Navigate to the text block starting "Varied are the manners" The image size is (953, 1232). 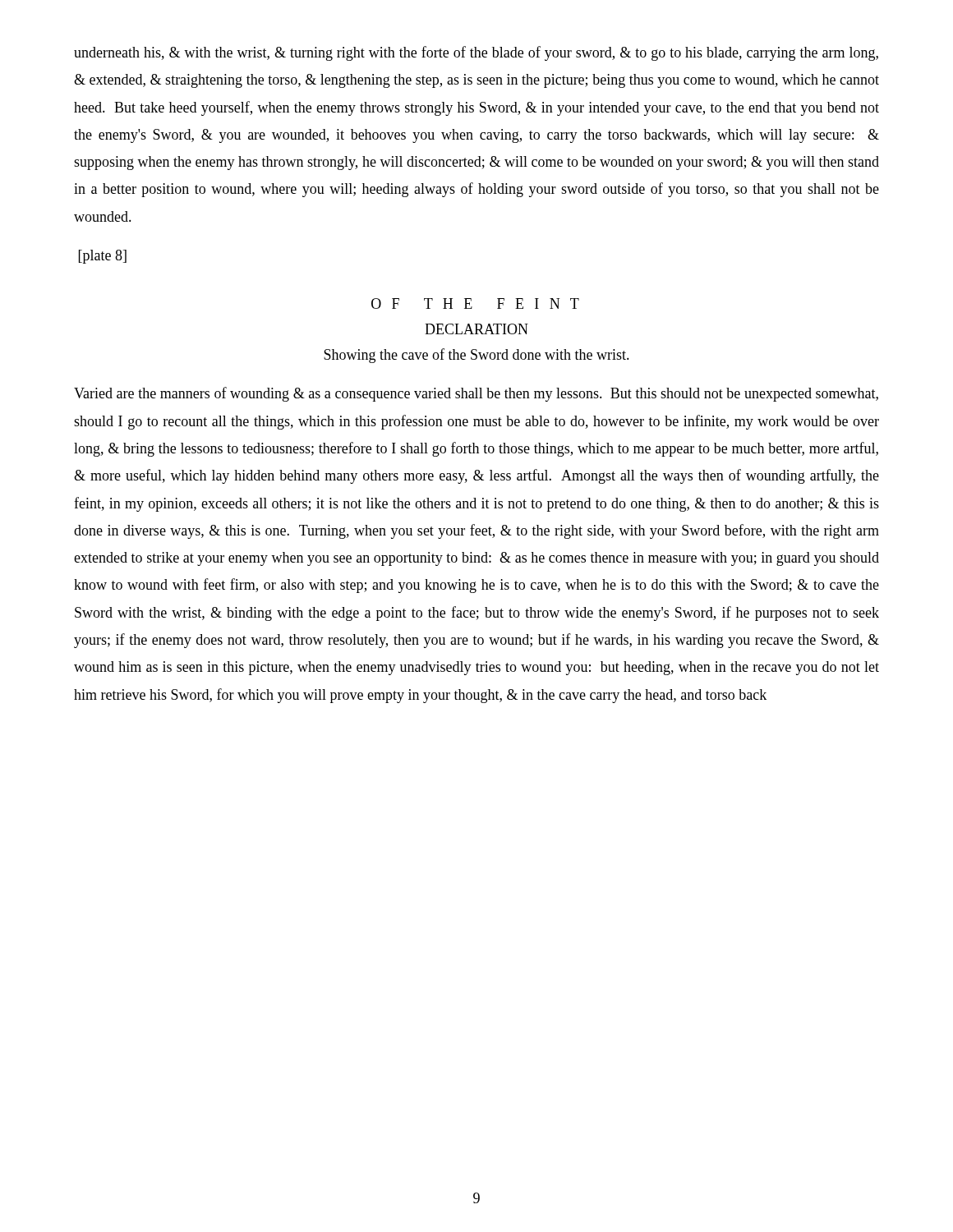tap(476, 544)
